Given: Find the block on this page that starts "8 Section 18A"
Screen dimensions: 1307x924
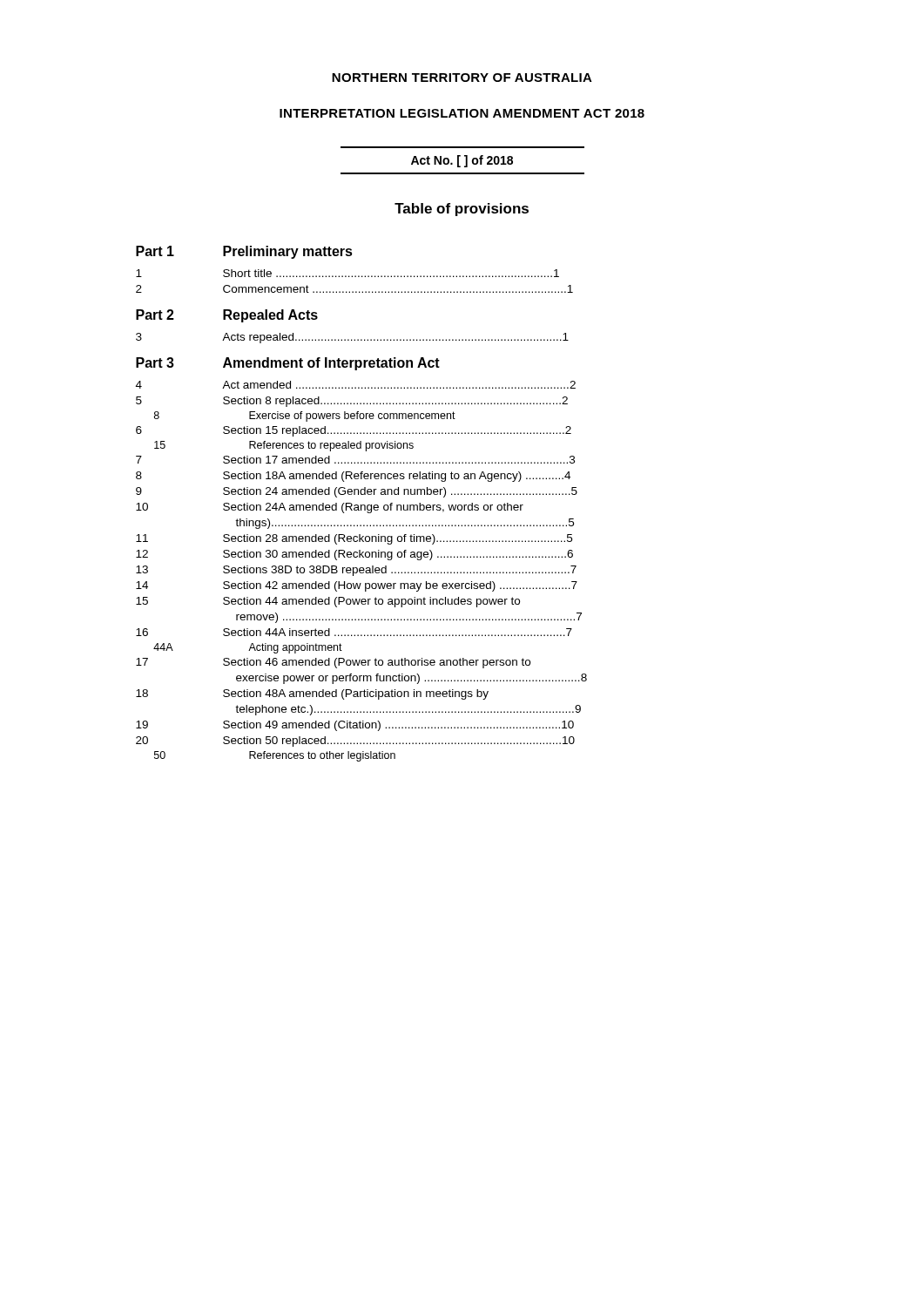Looking at the screenshot, I should [x=462, y=475].
